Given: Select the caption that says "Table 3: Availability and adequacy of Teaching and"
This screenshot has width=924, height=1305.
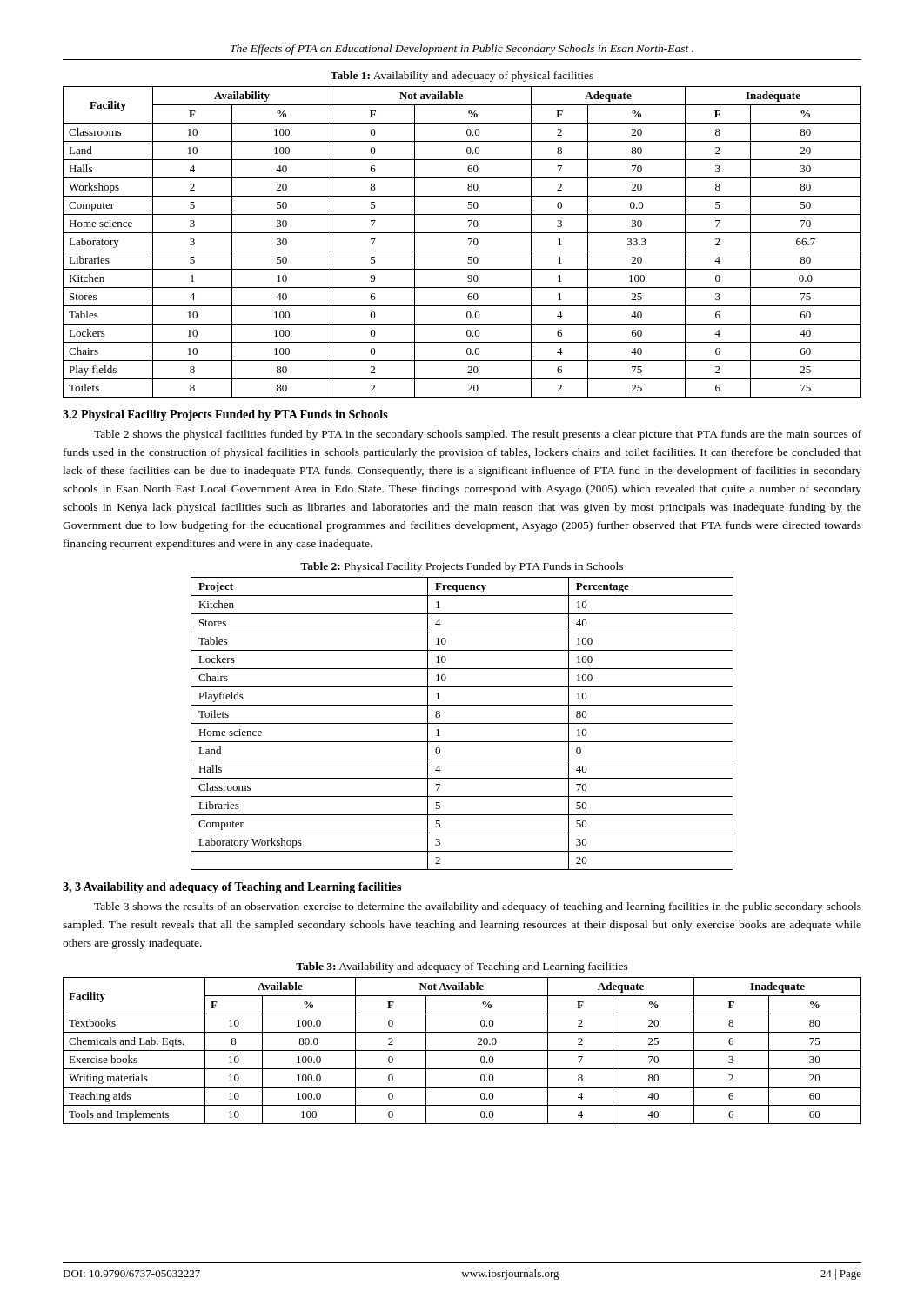Looking at the screenshot, I should point(462,966).
